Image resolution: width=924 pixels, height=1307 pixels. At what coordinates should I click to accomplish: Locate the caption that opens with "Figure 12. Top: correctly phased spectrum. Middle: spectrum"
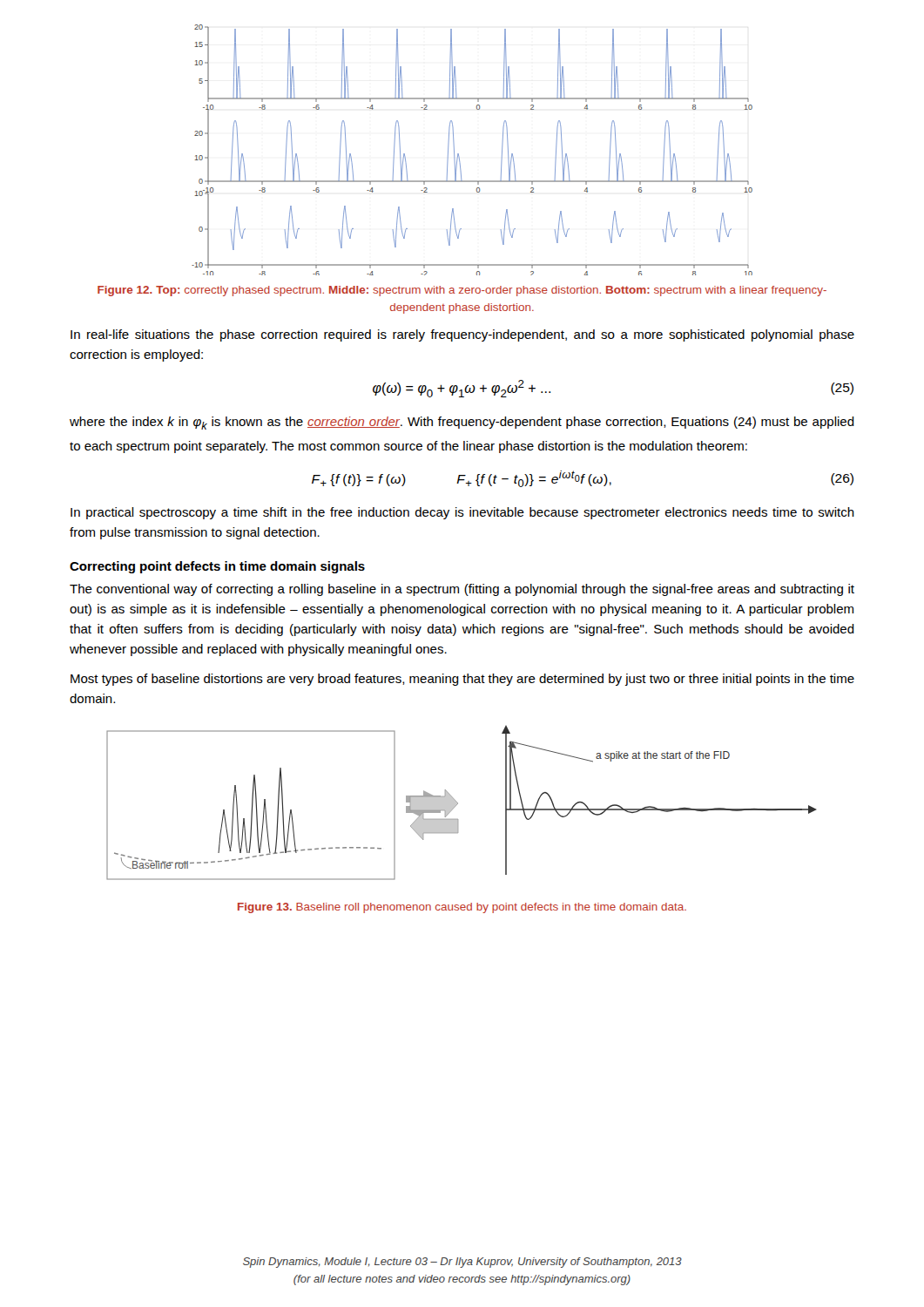pos(462,298)
